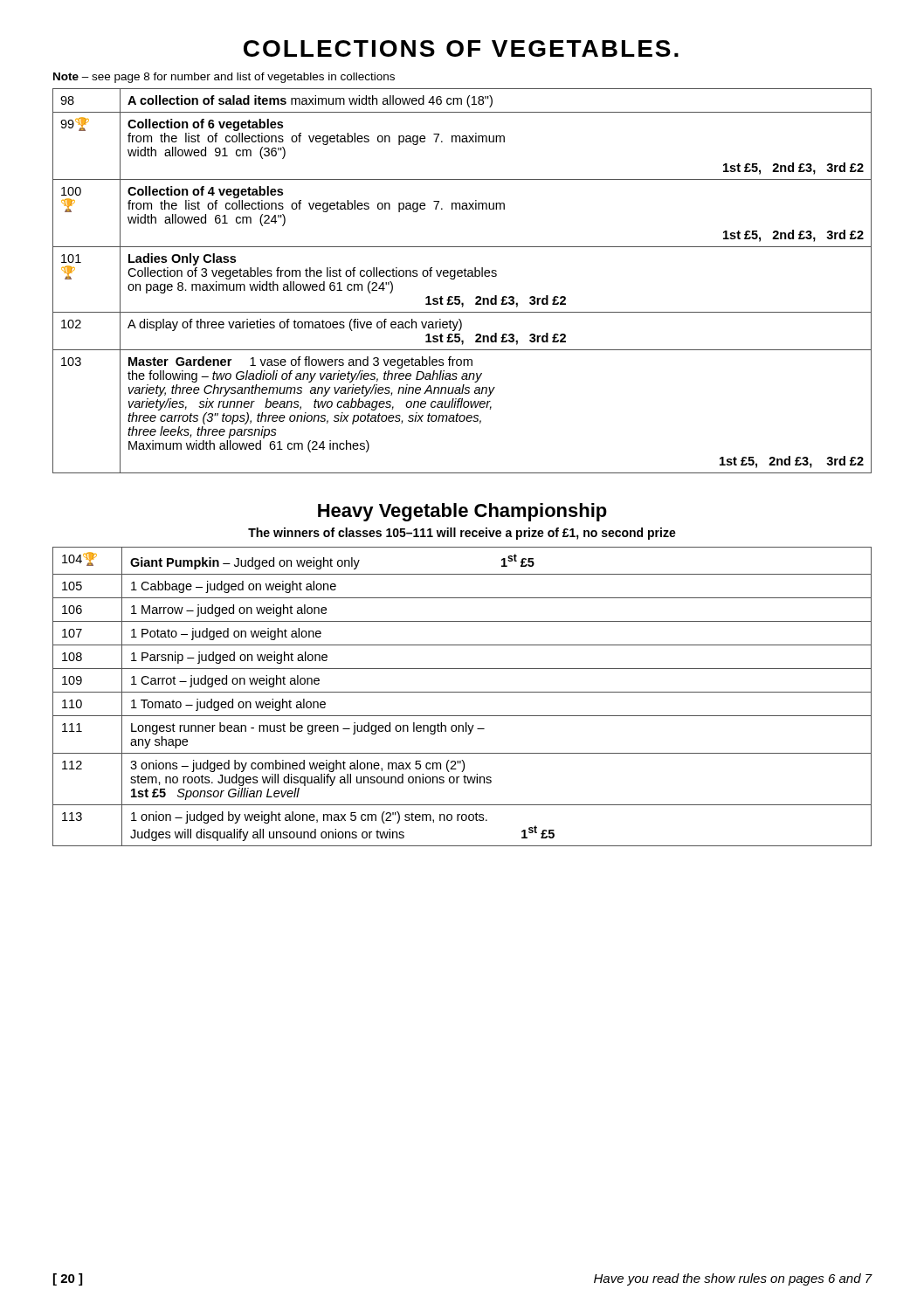Locate the text "COLLECTIONS OF VEGETABLES."
The height and width of the screenshot is (1310, 924).
(x=462, y=48)
